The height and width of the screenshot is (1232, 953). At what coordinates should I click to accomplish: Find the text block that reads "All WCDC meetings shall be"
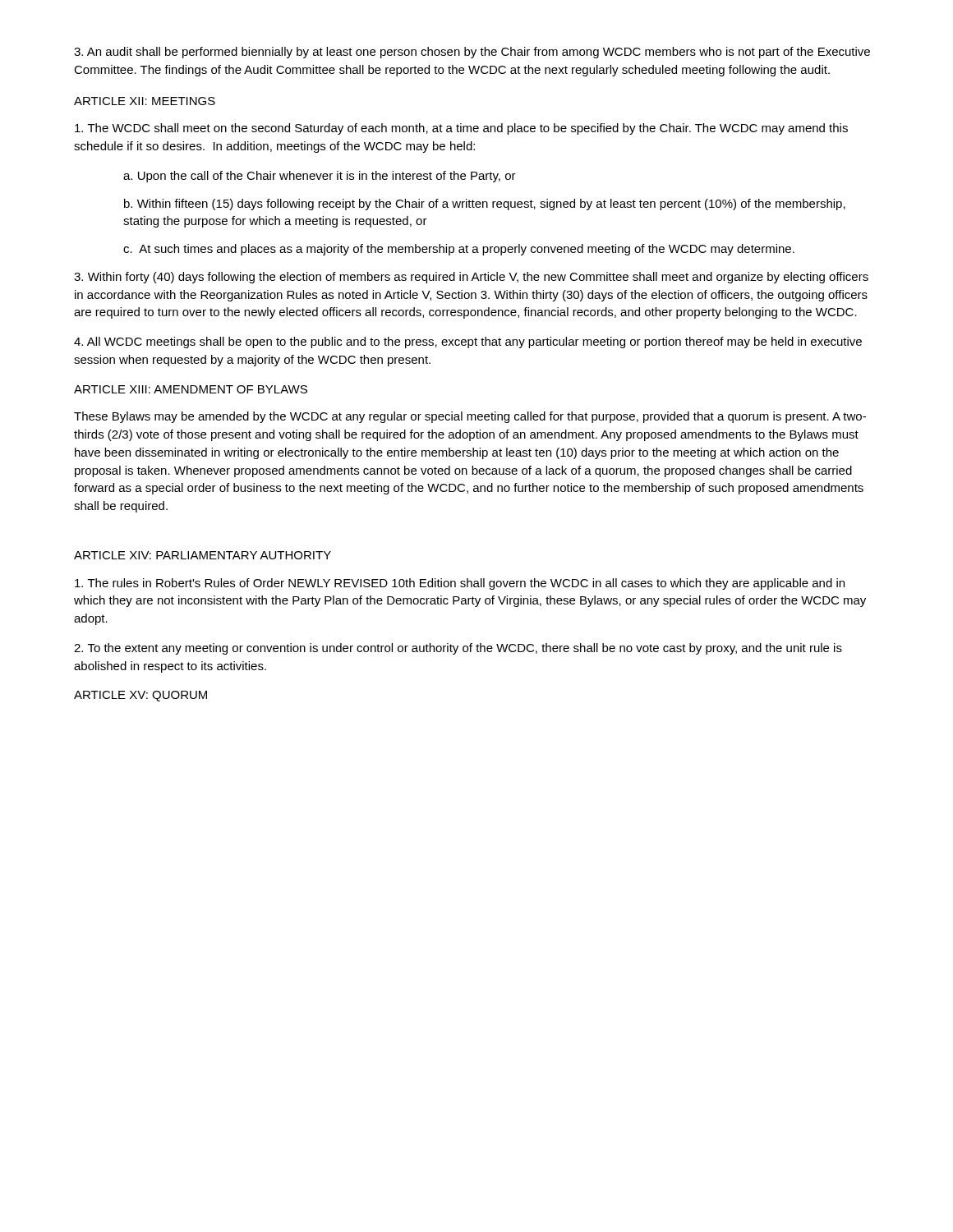(468, 350)
